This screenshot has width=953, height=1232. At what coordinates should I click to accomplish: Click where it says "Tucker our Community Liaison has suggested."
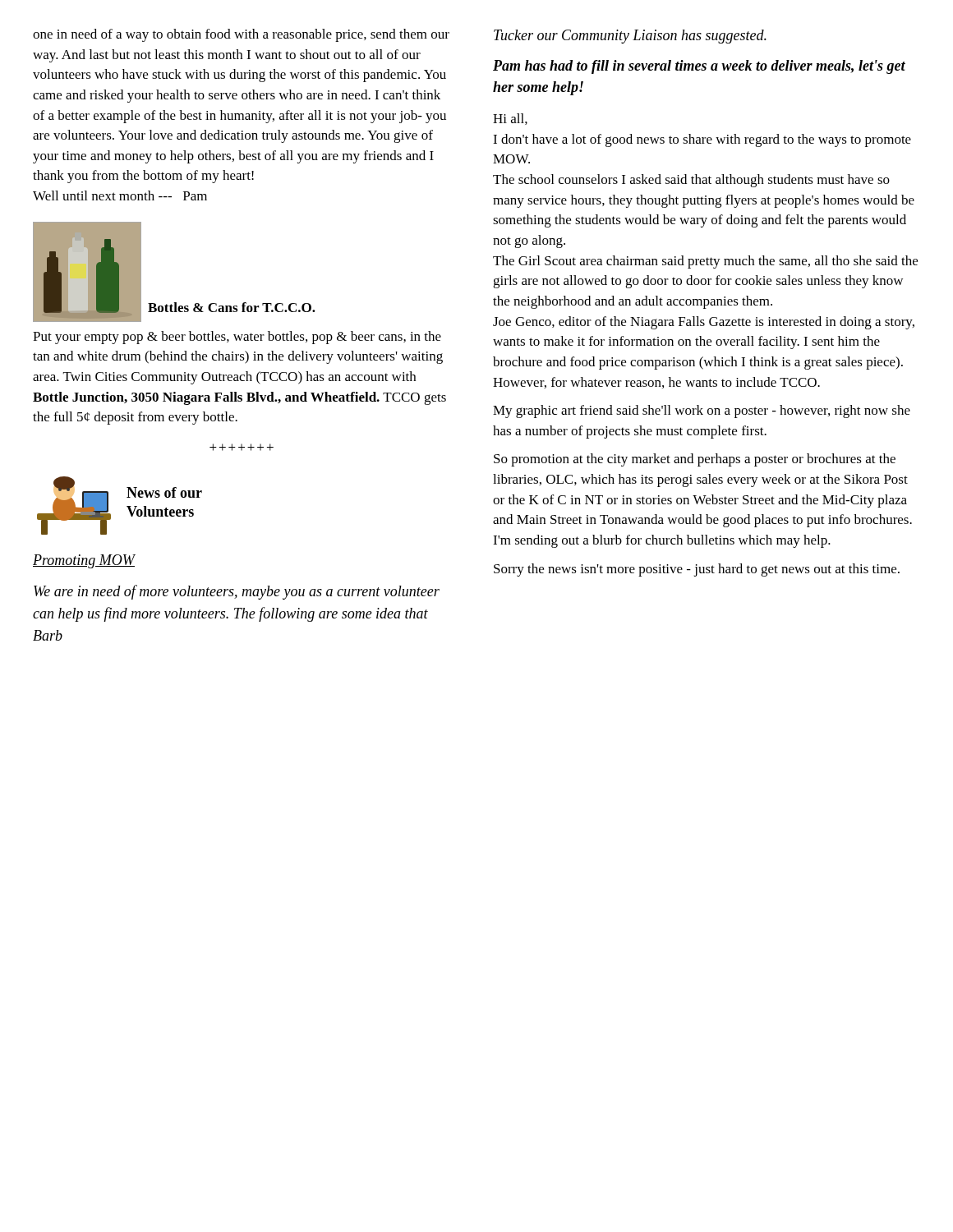707,36
